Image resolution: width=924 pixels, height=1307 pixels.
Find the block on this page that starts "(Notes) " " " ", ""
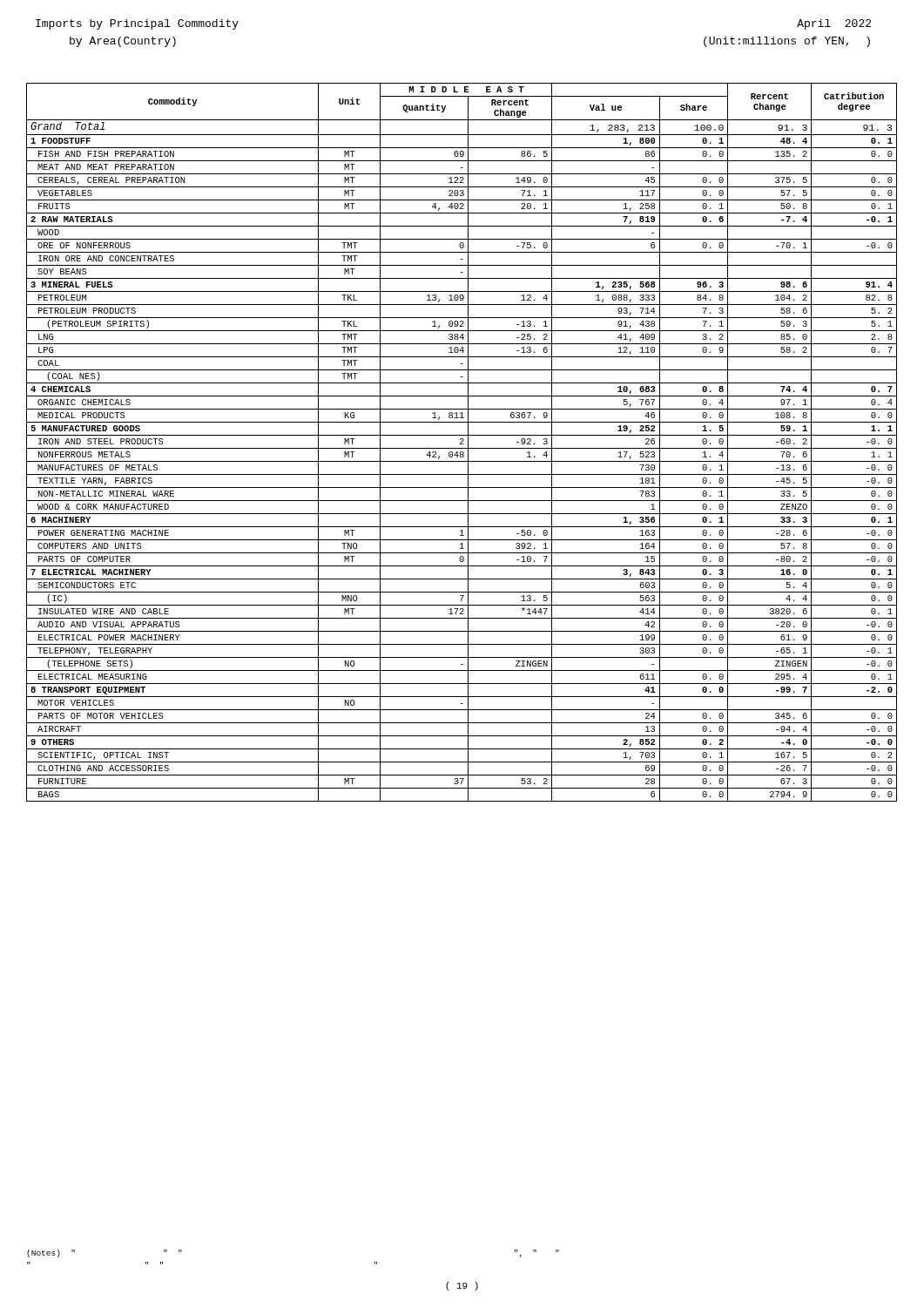coord(43,1253)
